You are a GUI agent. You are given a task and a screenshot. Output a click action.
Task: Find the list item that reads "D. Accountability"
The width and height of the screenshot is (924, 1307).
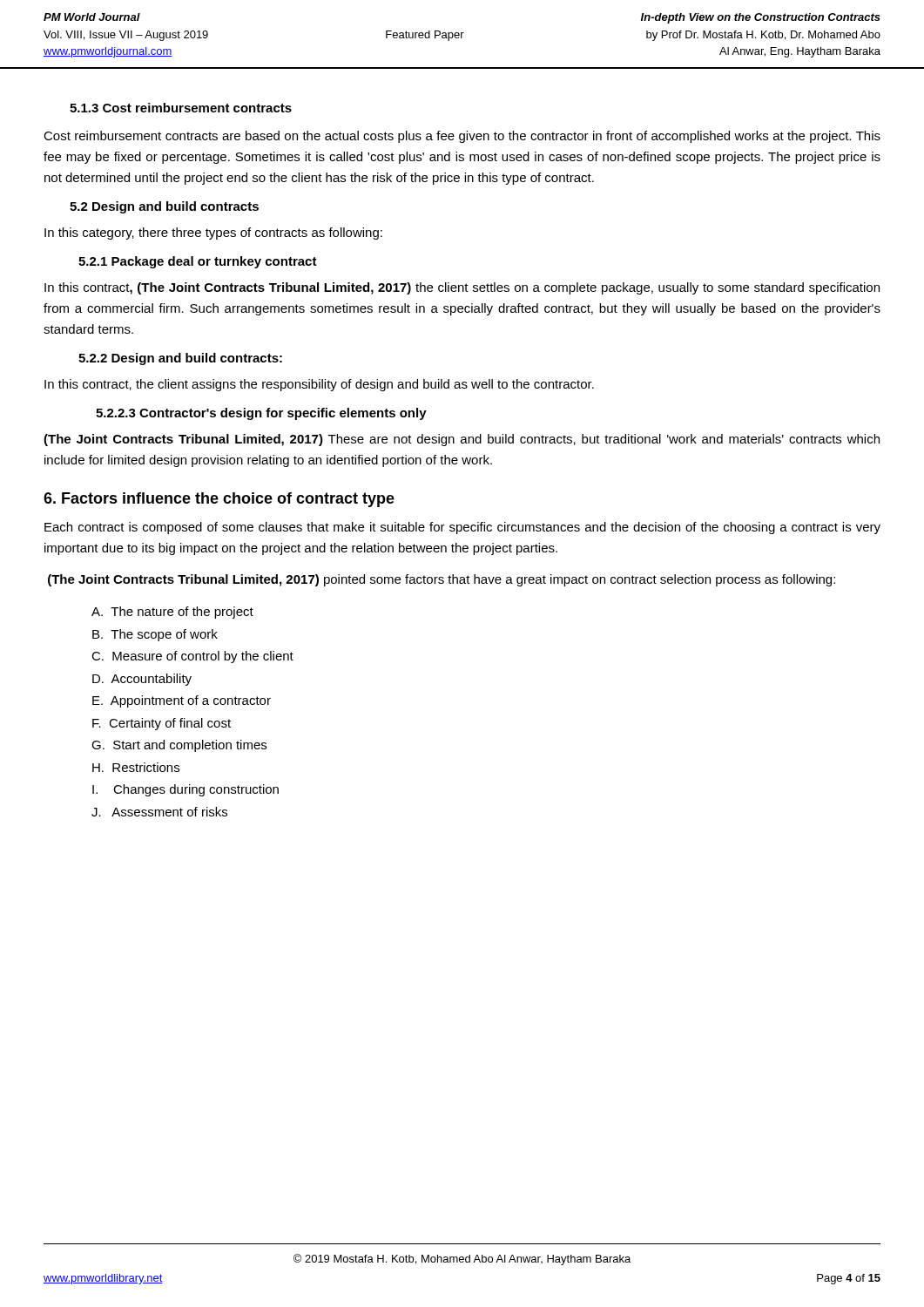pos(142,678)
